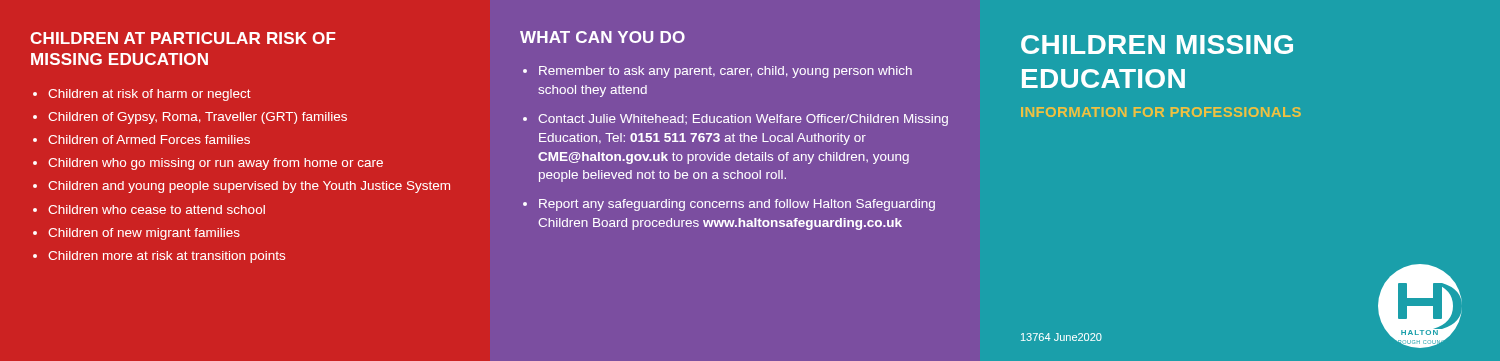The height and width of the screenshot is (361, 1500).
Task: Find "Children of new migrant families" on this page
Action: [x=144, y=232]
